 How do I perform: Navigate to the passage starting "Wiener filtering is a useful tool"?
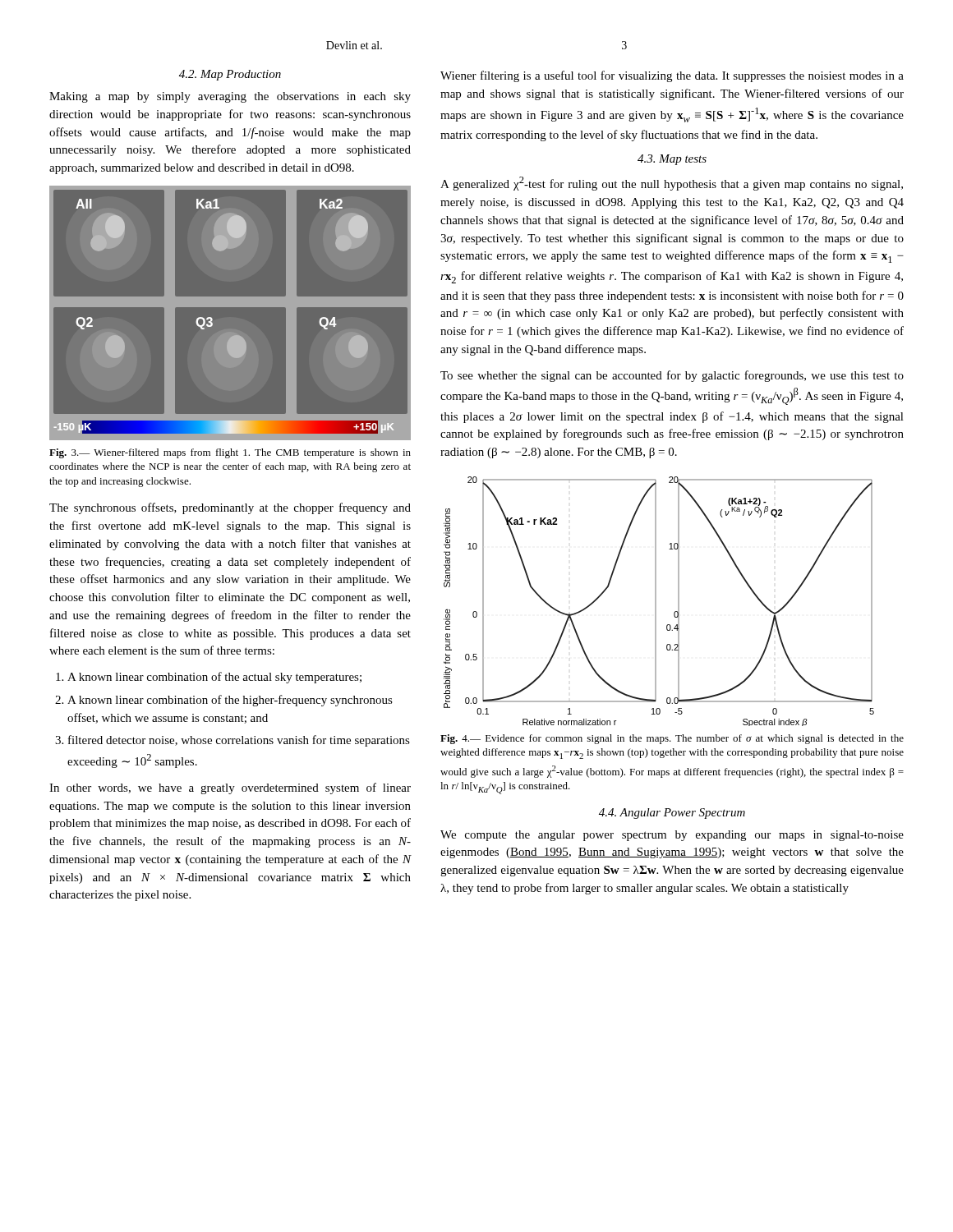(672, 105)
